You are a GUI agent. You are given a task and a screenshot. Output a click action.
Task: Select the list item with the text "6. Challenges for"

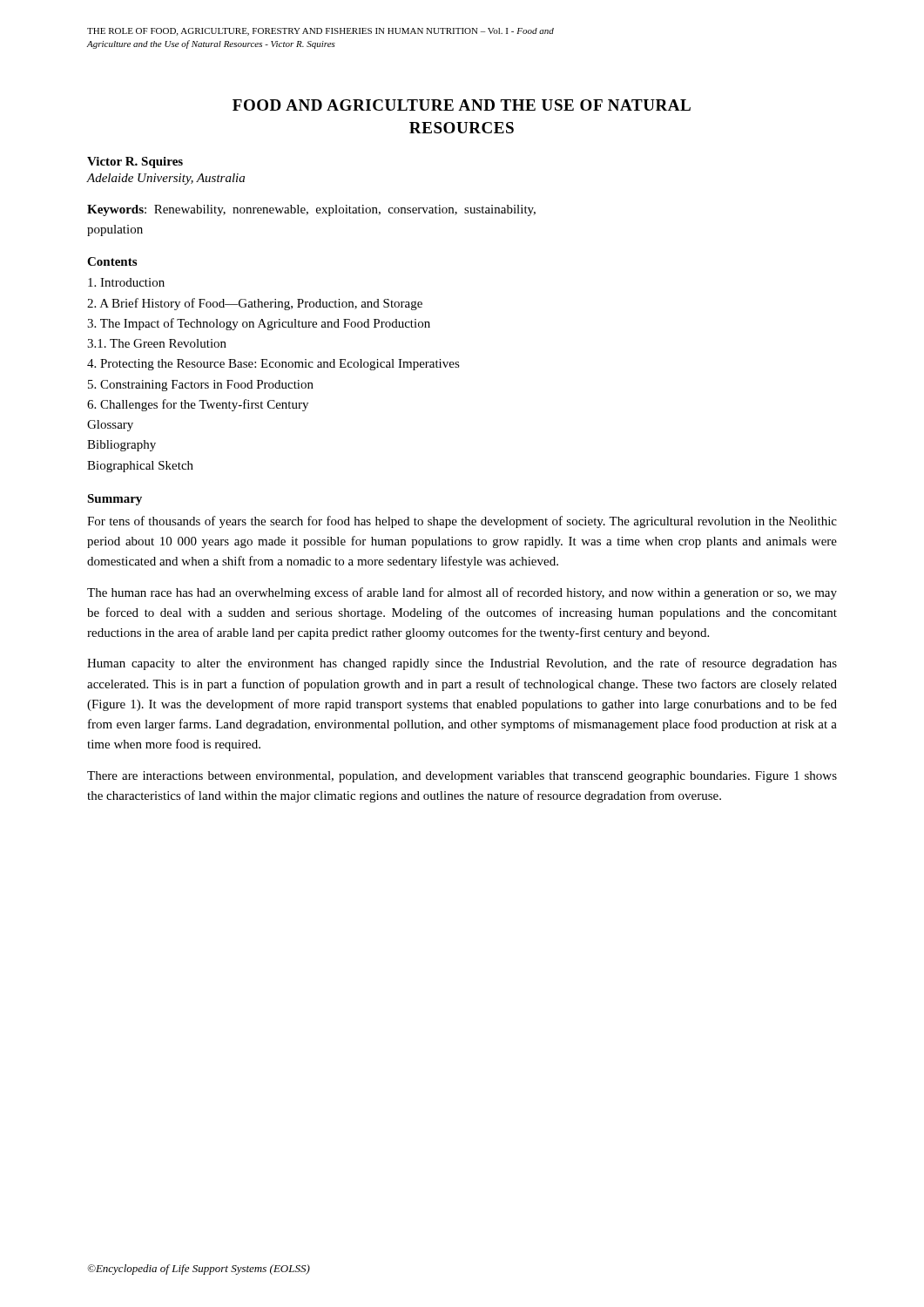tap(198, 404)
